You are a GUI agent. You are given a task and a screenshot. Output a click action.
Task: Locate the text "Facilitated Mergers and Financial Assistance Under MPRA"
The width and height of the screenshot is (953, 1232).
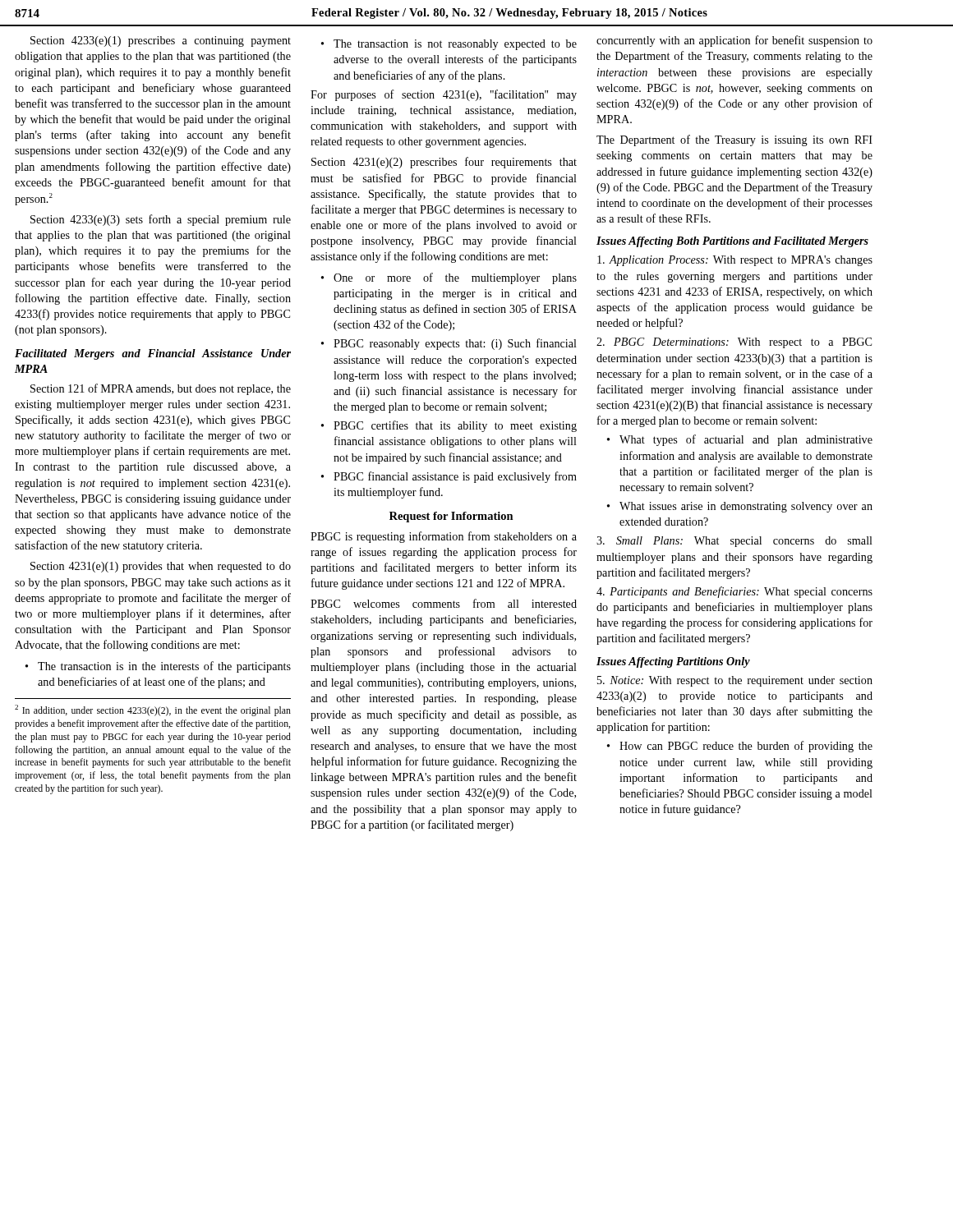pyautogui.click(x=153, y=362)
